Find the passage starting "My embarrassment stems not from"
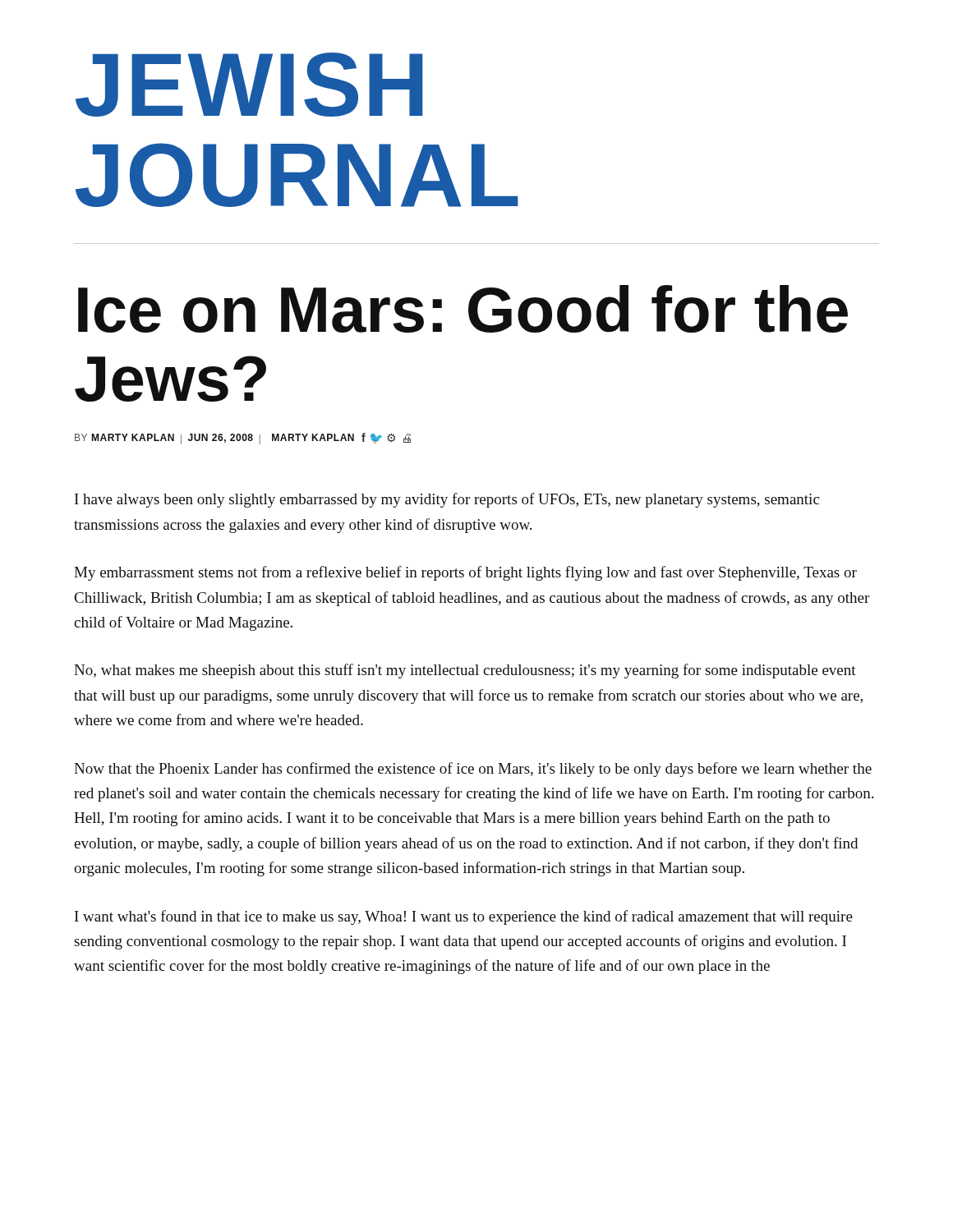 (476, 598)
